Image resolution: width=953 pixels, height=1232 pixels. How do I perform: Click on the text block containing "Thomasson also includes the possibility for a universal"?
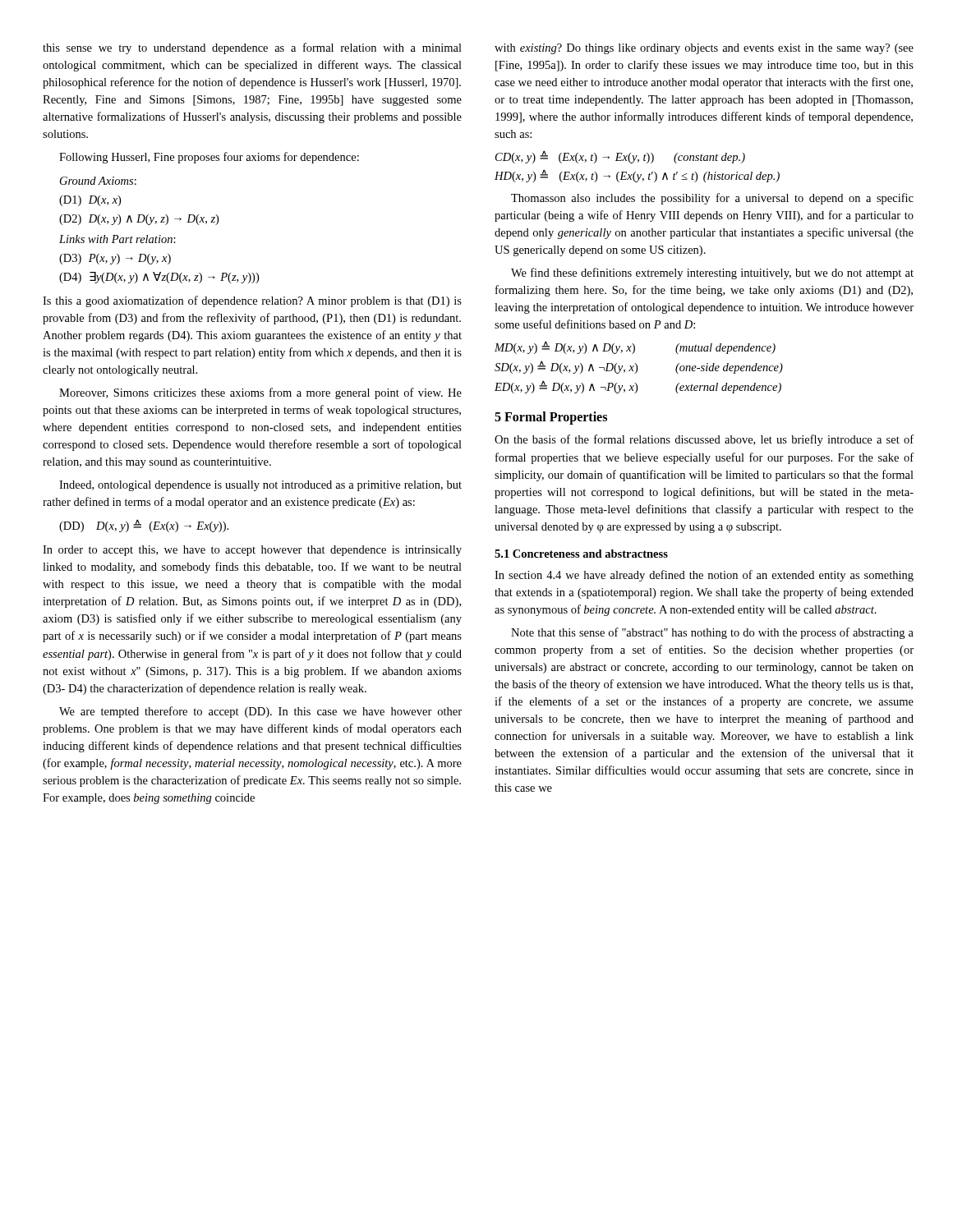coord(704,262)
